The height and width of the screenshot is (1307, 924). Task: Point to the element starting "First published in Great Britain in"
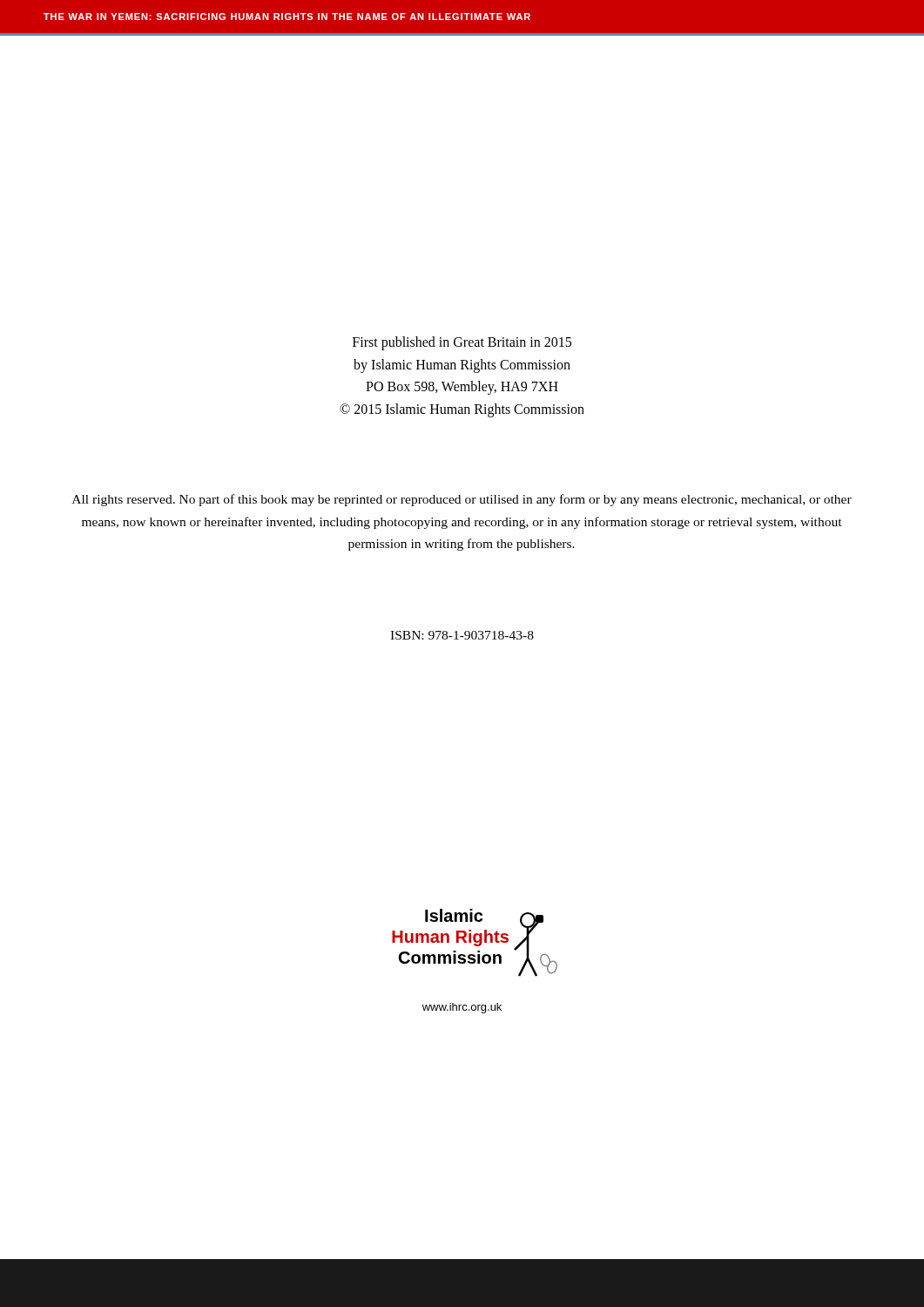click(x=462, y=375)
